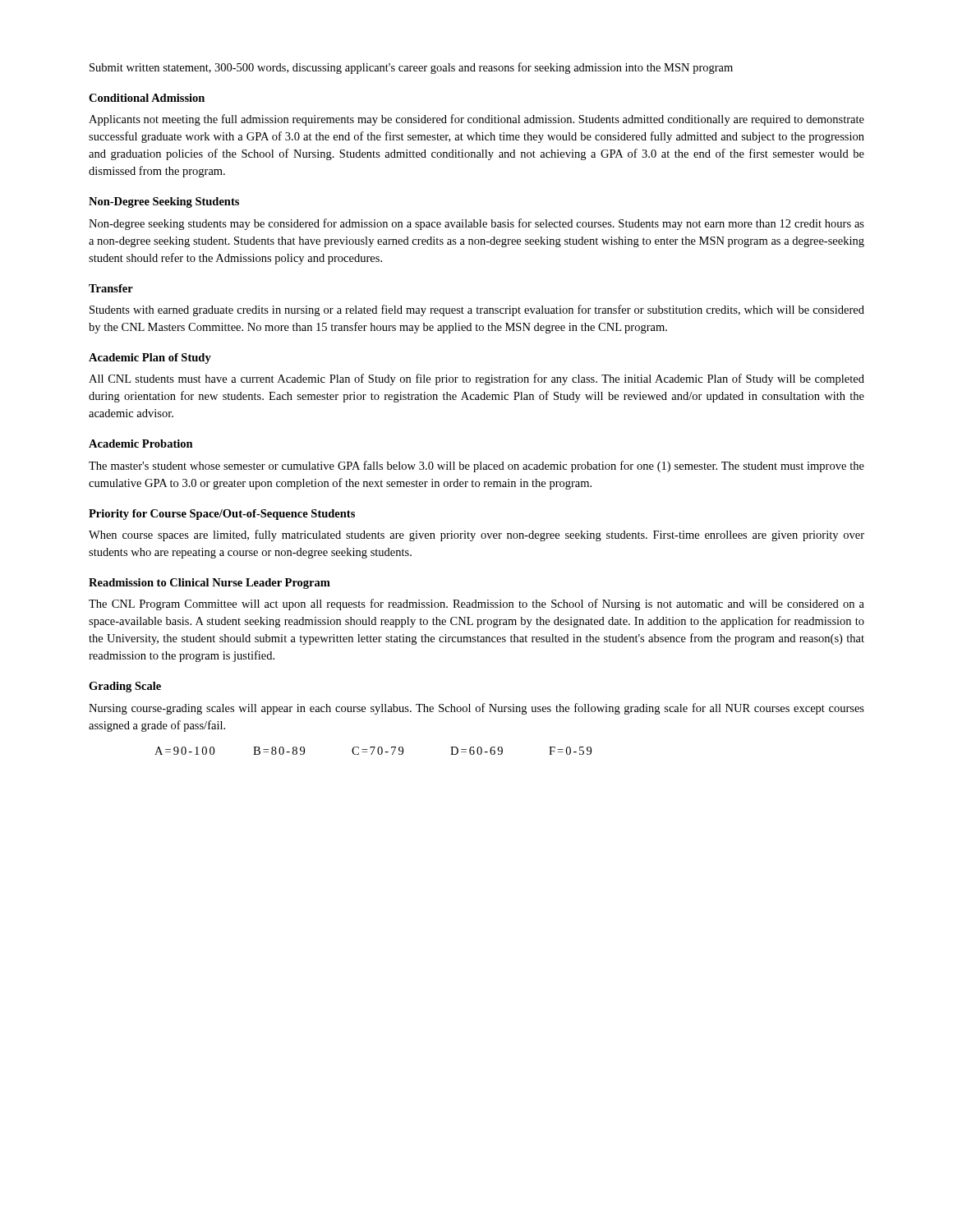
Task: Find the text block that says "The master's student whose semester or cumulative GPA"
Action: (x=476, y=474)
